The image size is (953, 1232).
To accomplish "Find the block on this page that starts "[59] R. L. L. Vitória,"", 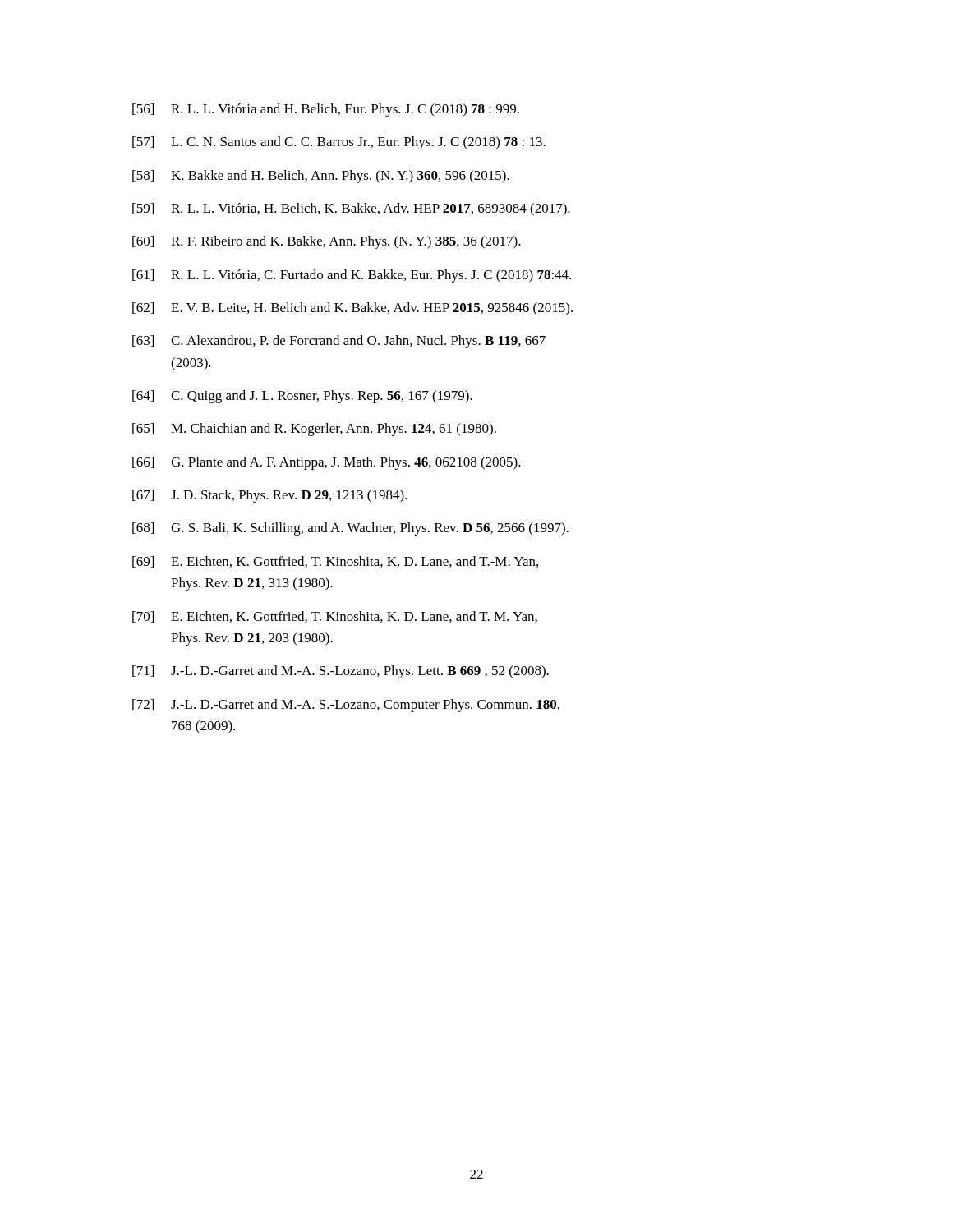I will 476,209.
